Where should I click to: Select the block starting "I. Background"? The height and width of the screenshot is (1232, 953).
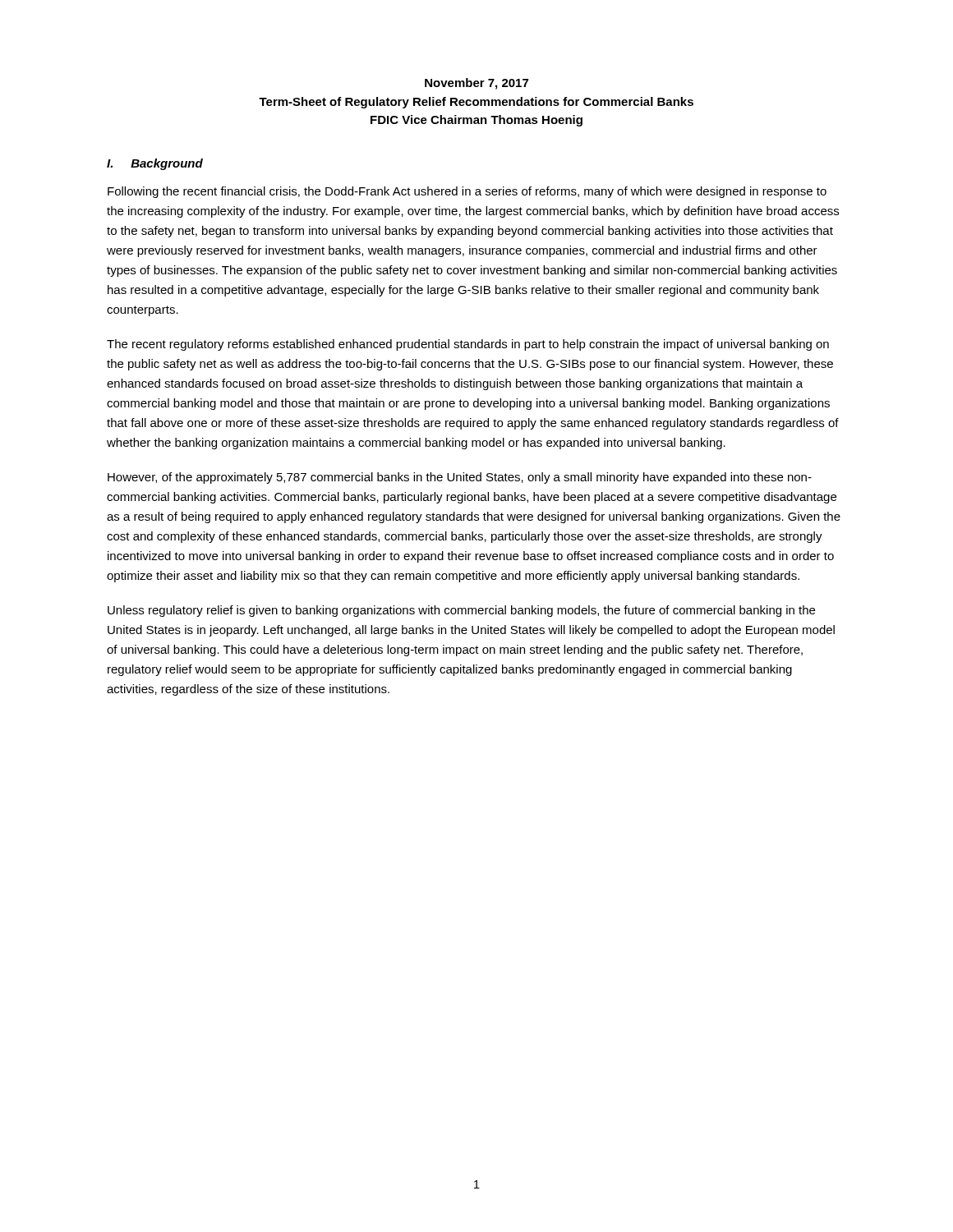click(x=155, y=163)
